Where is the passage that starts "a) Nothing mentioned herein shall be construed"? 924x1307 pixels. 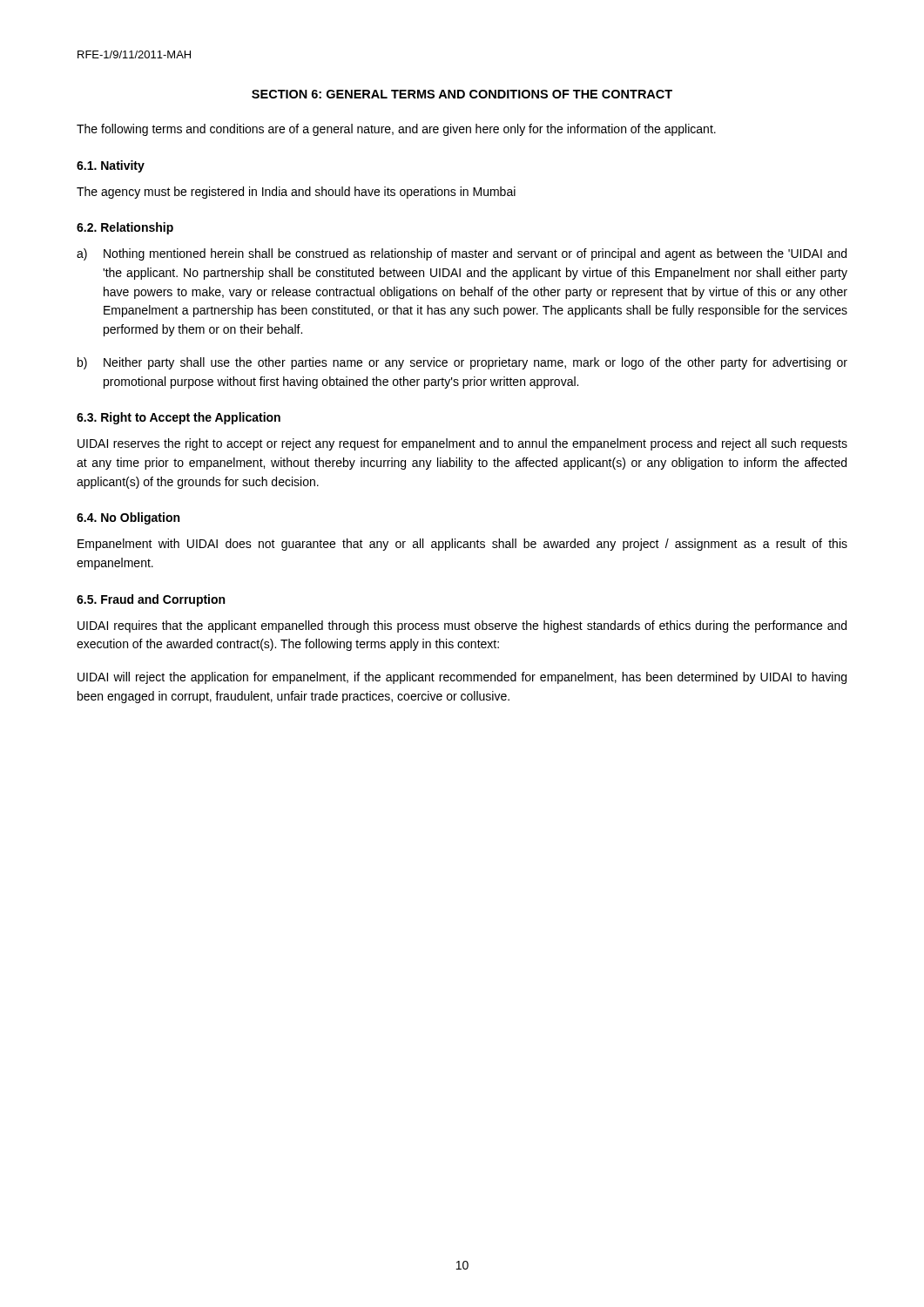tap(462, 292)
